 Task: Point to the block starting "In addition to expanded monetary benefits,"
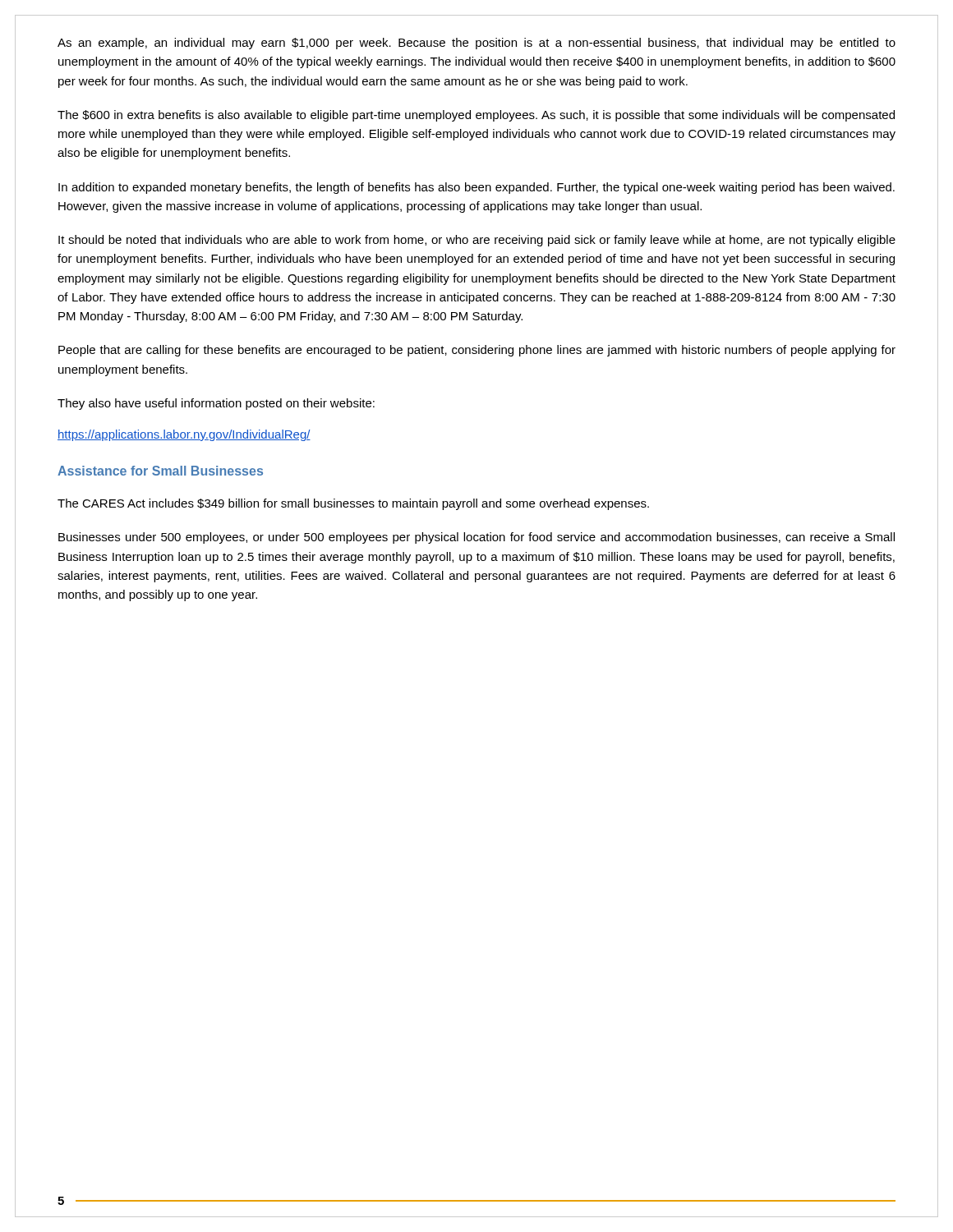(476, 196)
